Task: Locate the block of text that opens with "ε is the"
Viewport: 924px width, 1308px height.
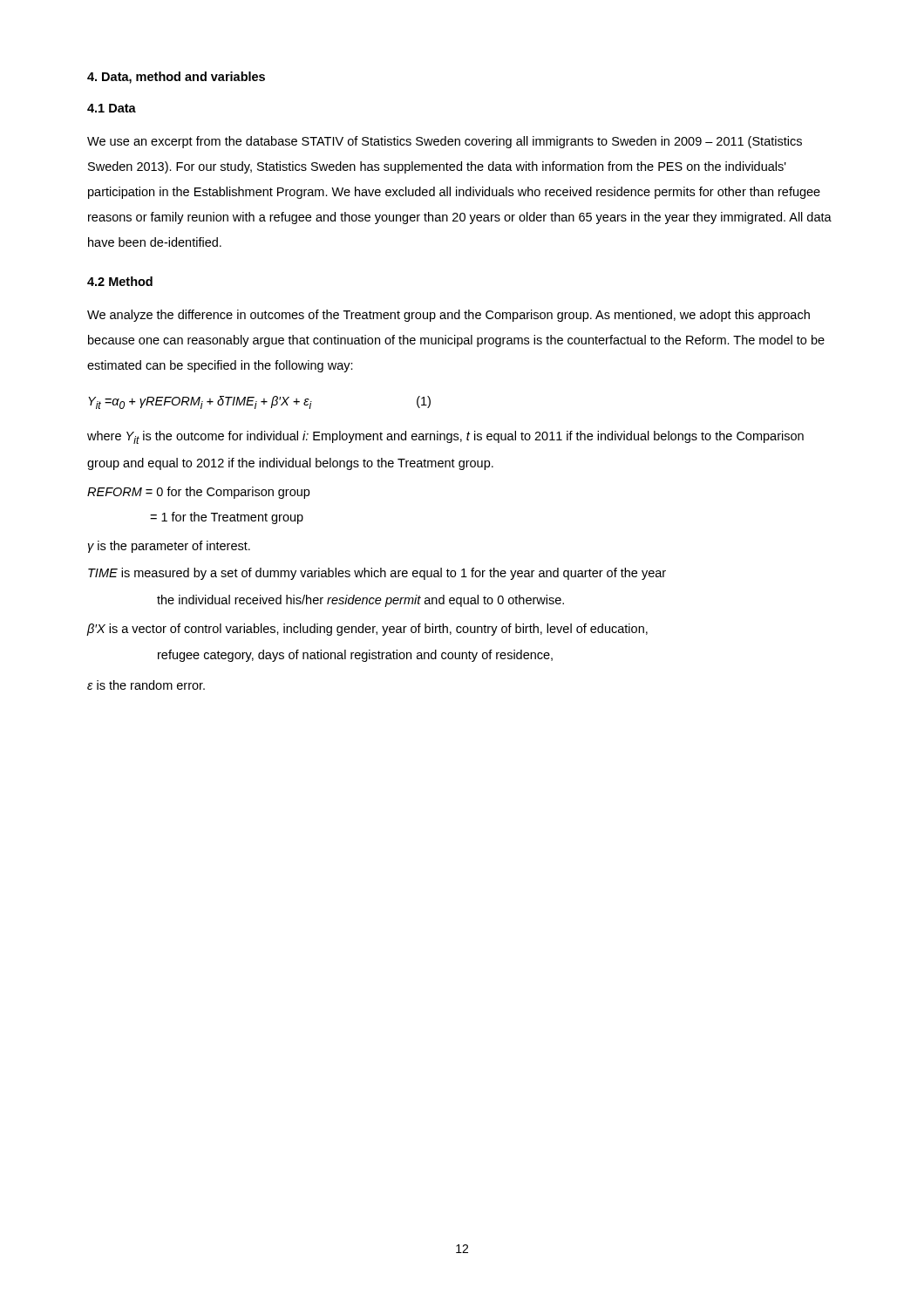Action: (147, 686)
